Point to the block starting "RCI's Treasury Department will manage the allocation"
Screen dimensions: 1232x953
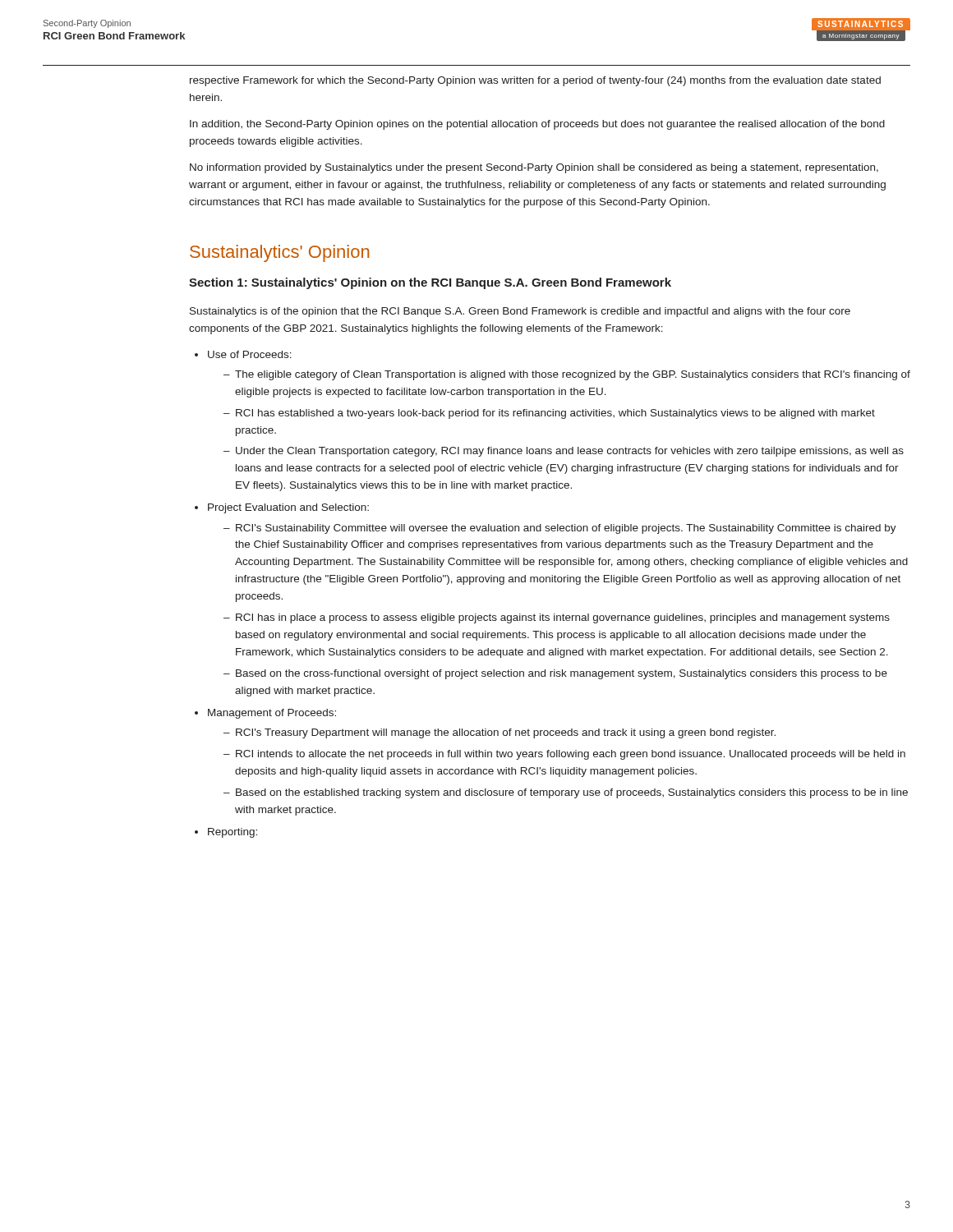point(506,732)
